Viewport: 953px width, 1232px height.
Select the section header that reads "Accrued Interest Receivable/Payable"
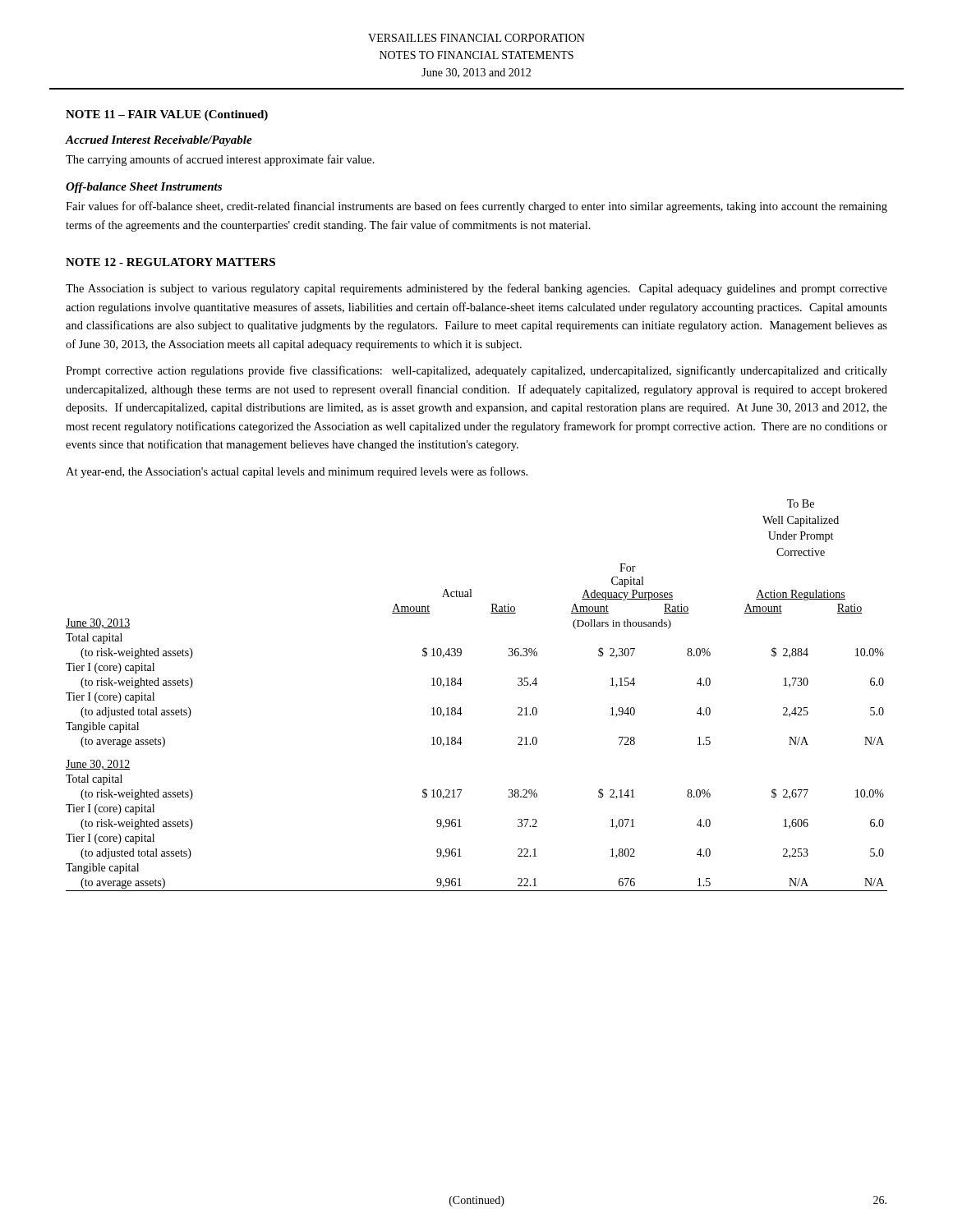click(x=159, y=140)
